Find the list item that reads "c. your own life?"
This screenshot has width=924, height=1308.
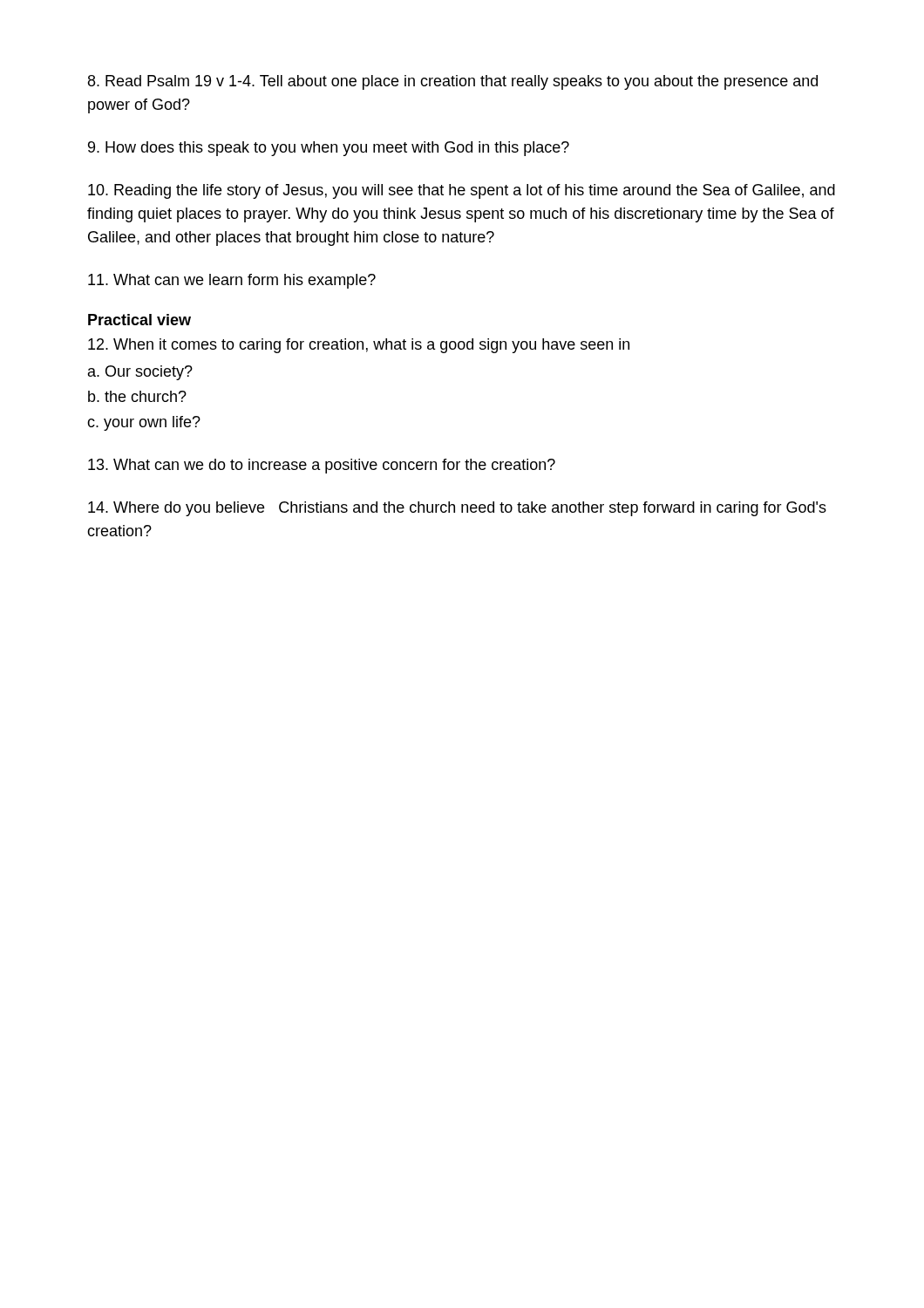[x=144, y=422]
